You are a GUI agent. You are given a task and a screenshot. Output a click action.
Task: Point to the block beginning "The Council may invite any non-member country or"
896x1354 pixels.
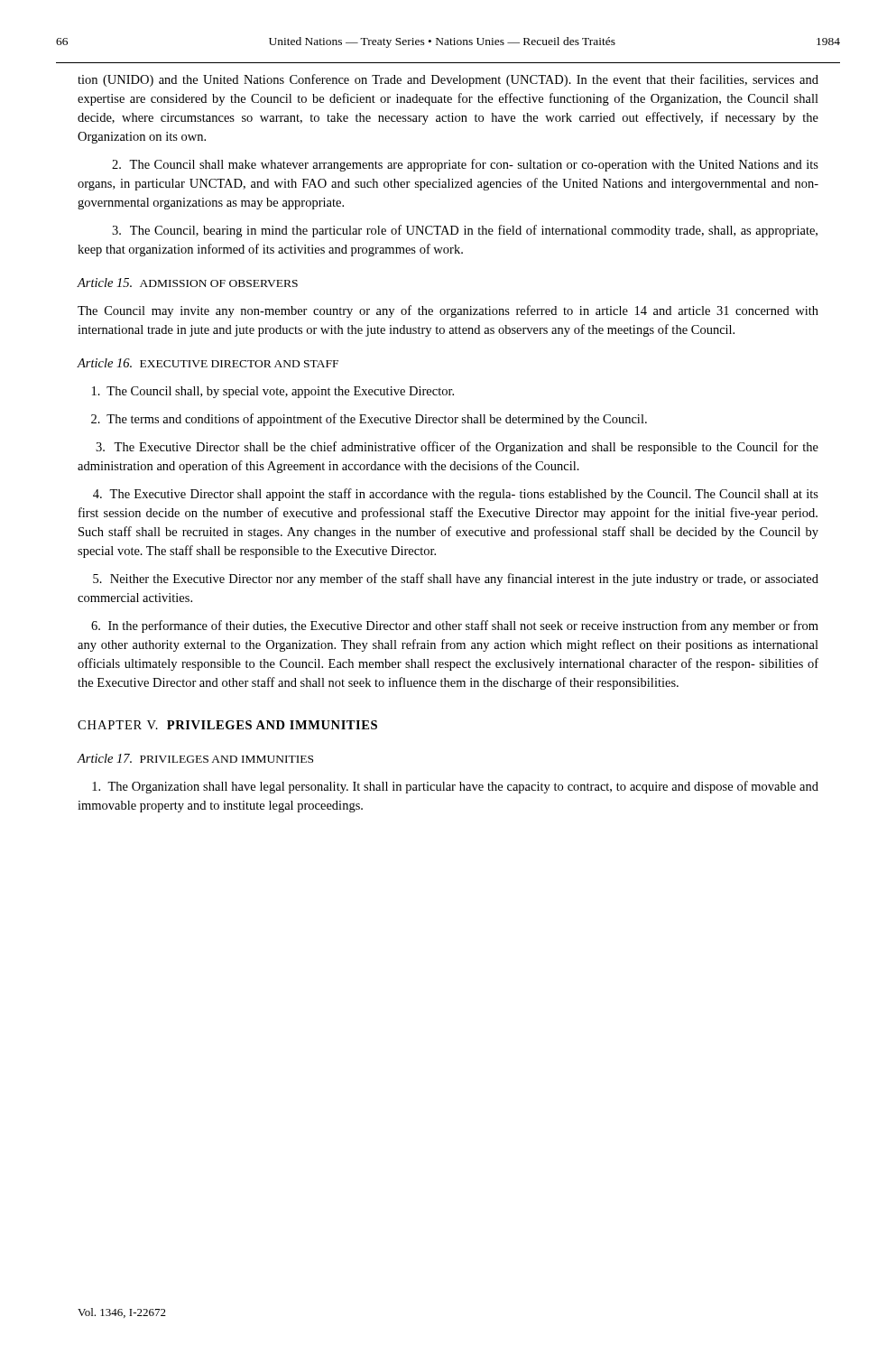coord(448,321)
